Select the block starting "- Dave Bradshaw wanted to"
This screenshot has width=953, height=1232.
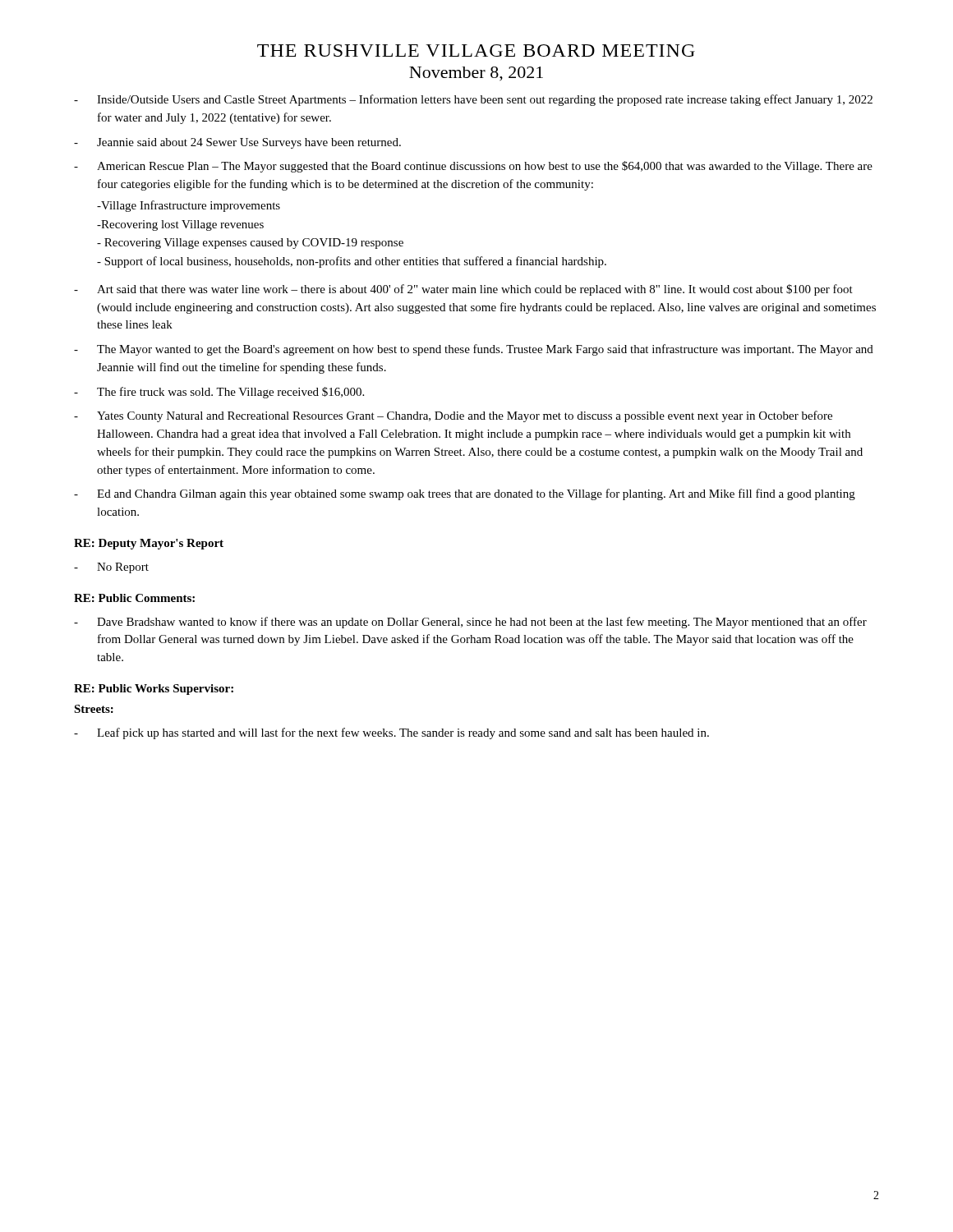pos(476,640)
